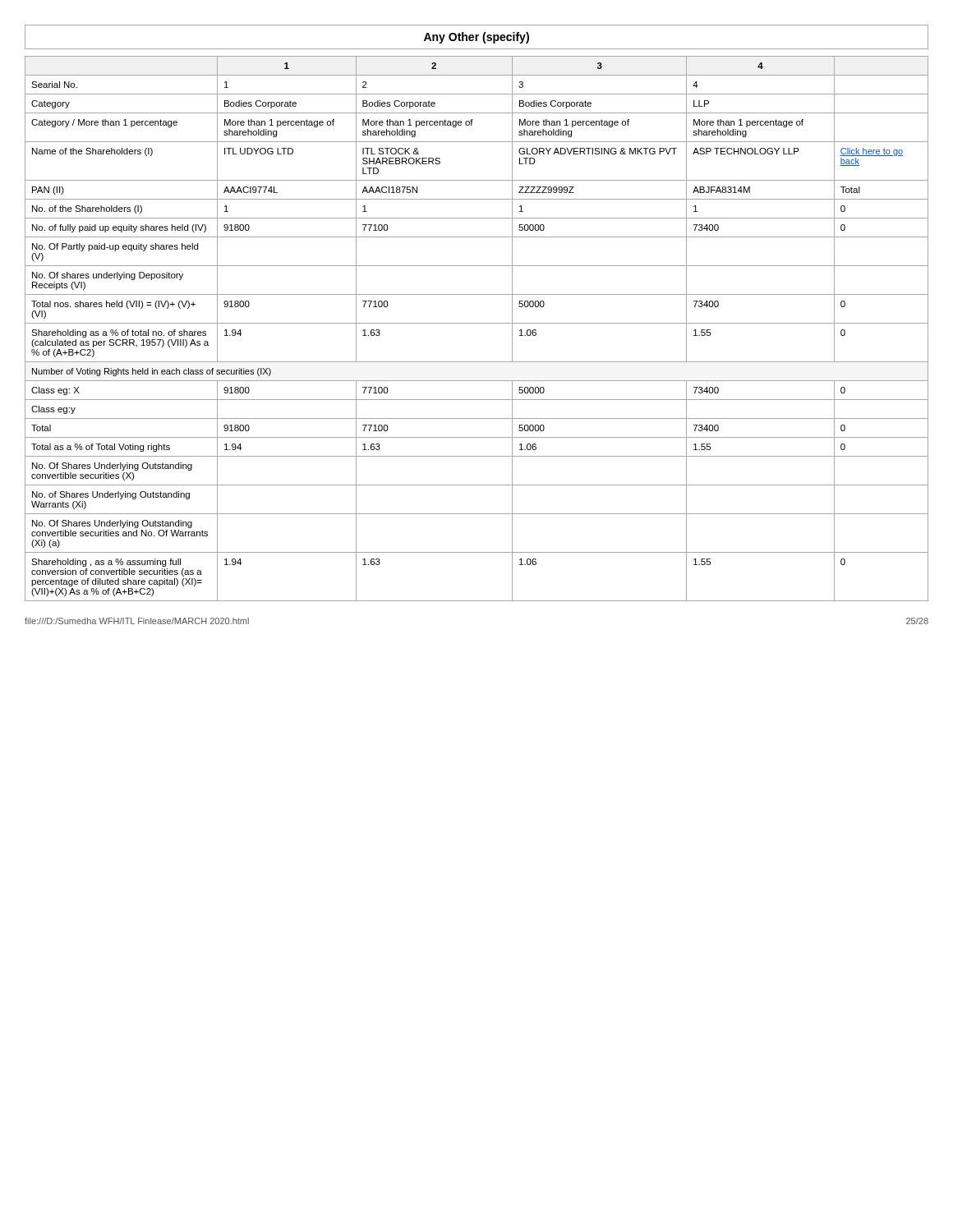Find the table that mentions "No. Of Partly"
This screenshot has width=953, height=1232.
(x=476, y=329)
